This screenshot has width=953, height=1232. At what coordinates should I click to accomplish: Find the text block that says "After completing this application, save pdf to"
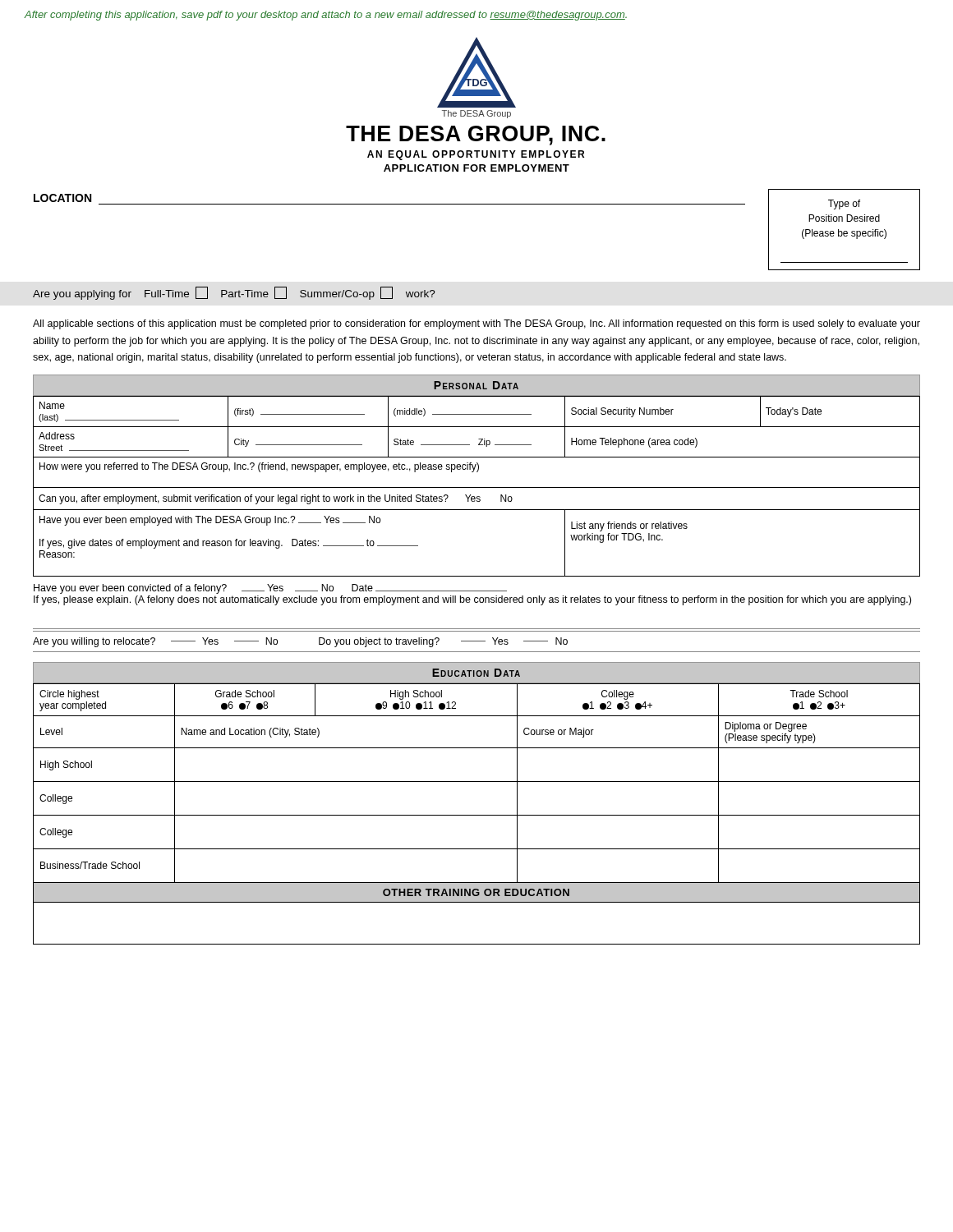[x=326, y=14]
